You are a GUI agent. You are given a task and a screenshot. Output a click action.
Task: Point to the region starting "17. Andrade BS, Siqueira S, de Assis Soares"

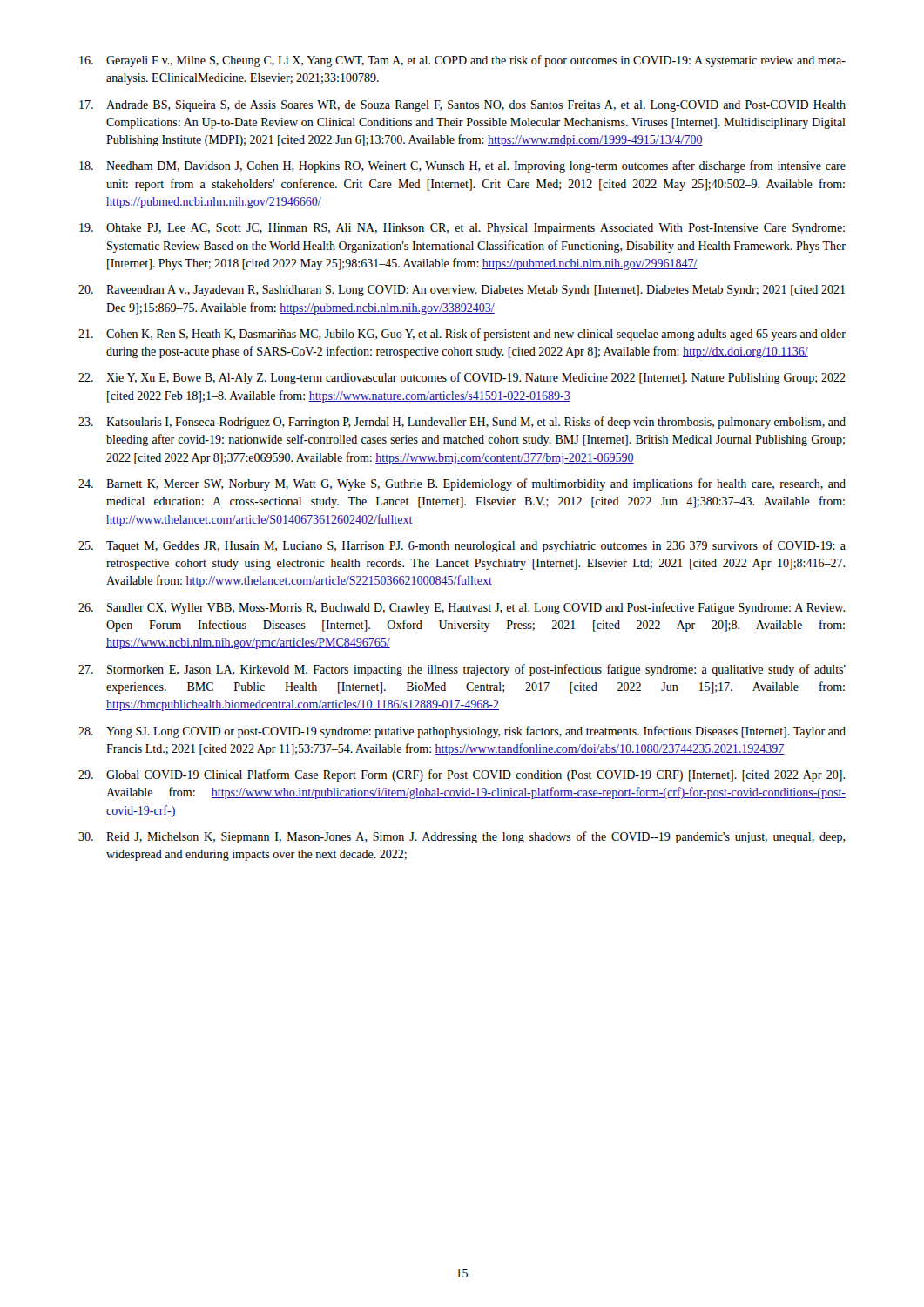tap(462, 123)
